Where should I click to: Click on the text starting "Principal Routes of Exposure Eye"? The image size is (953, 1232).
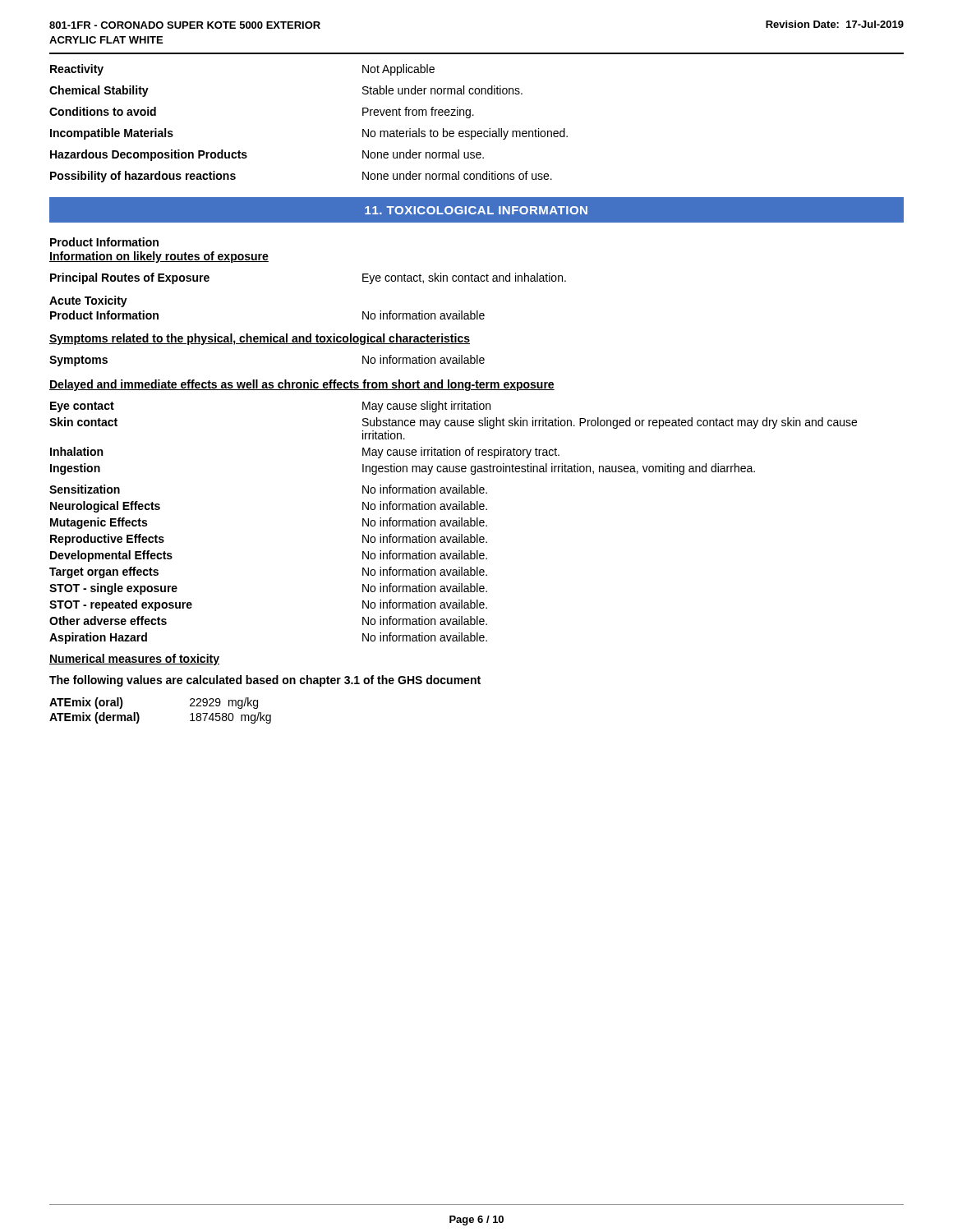(476, 278)
